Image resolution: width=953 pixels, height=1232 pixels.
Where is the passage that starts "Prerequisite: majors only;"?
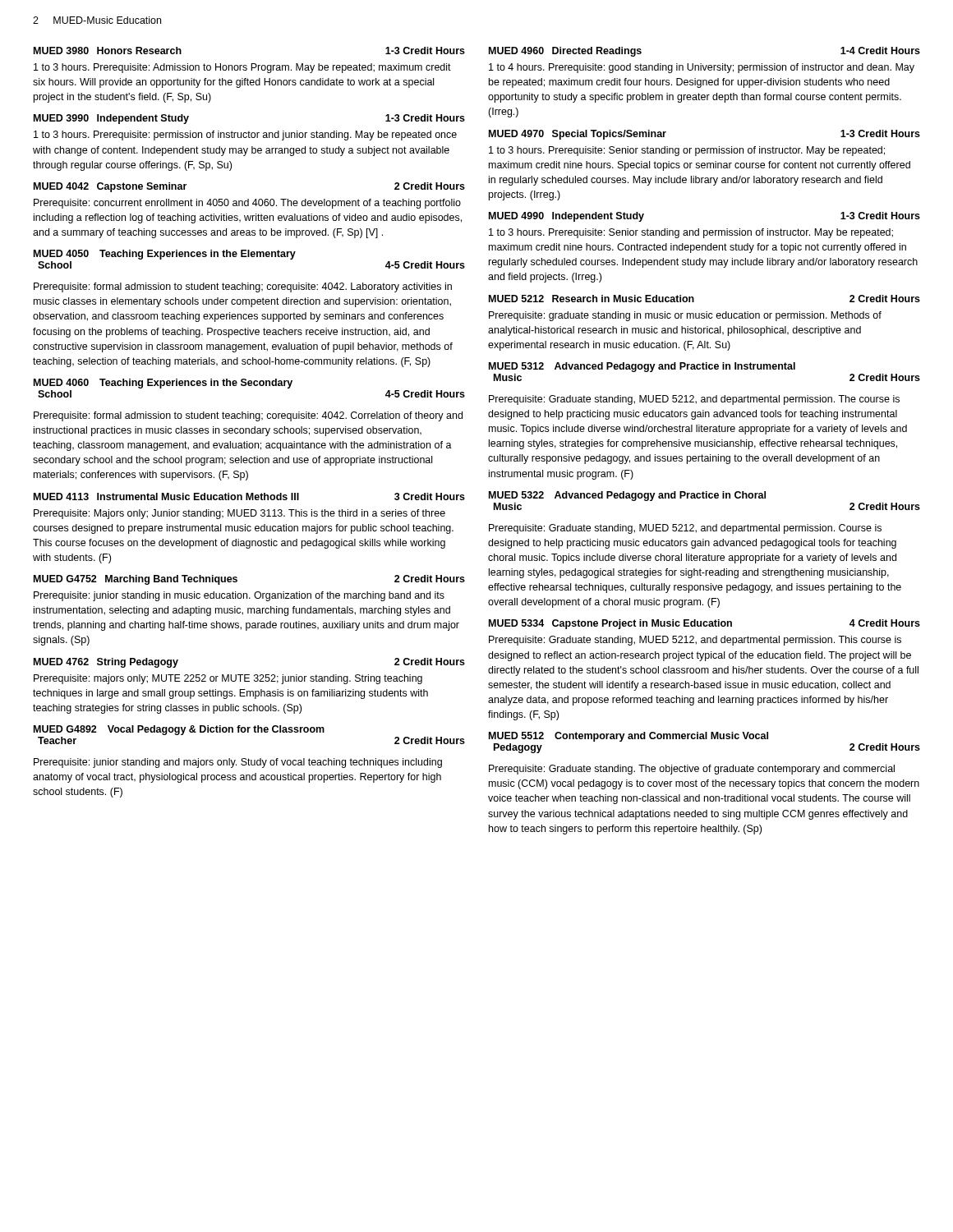tap(231, 693)
